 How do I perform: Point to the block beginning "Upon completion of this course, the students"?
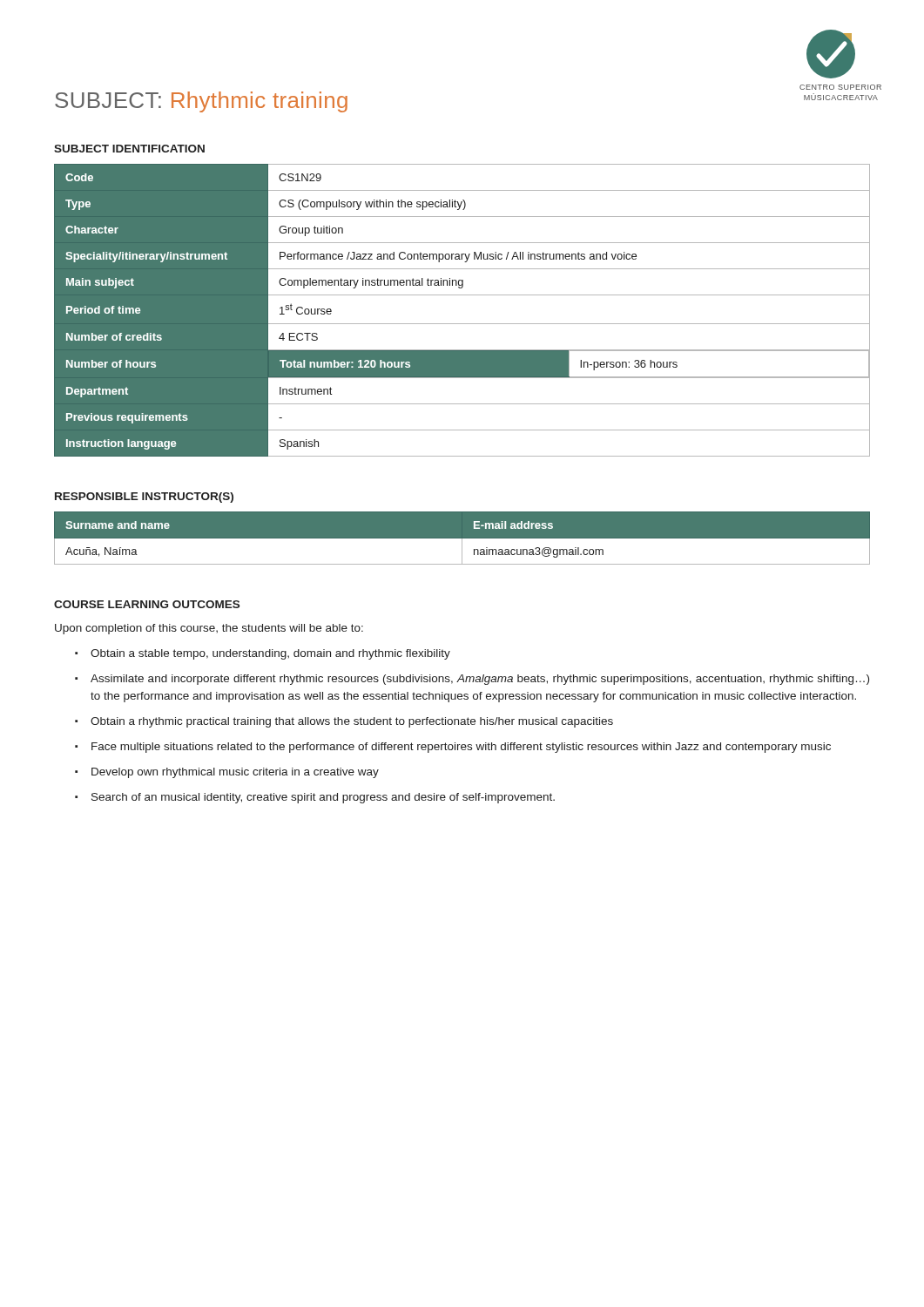pyautogui.click(x=209, y=628)
